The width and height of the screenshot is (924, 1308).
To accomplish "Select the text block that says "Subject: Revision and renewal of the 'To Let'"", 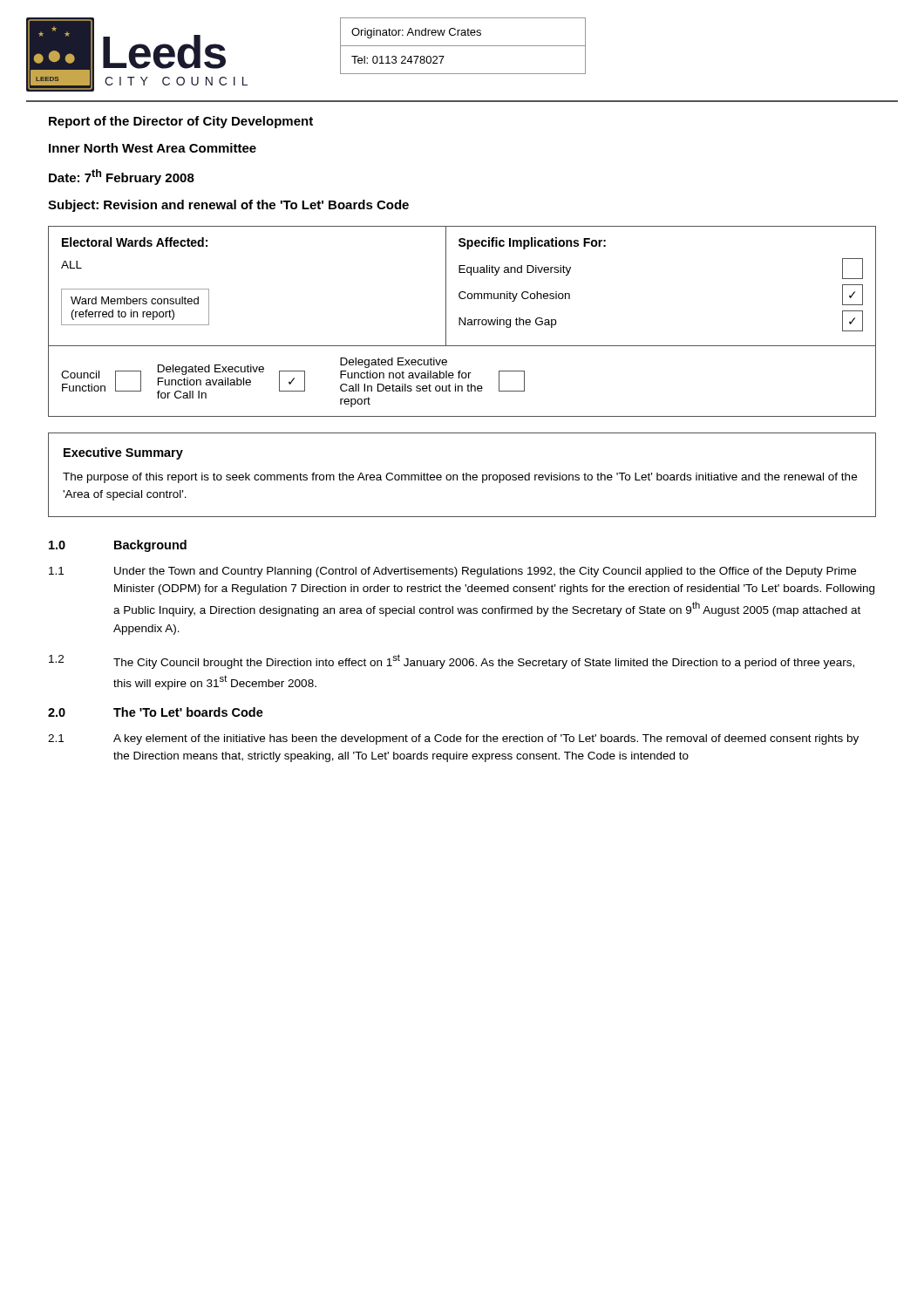I will coord(229,205).
